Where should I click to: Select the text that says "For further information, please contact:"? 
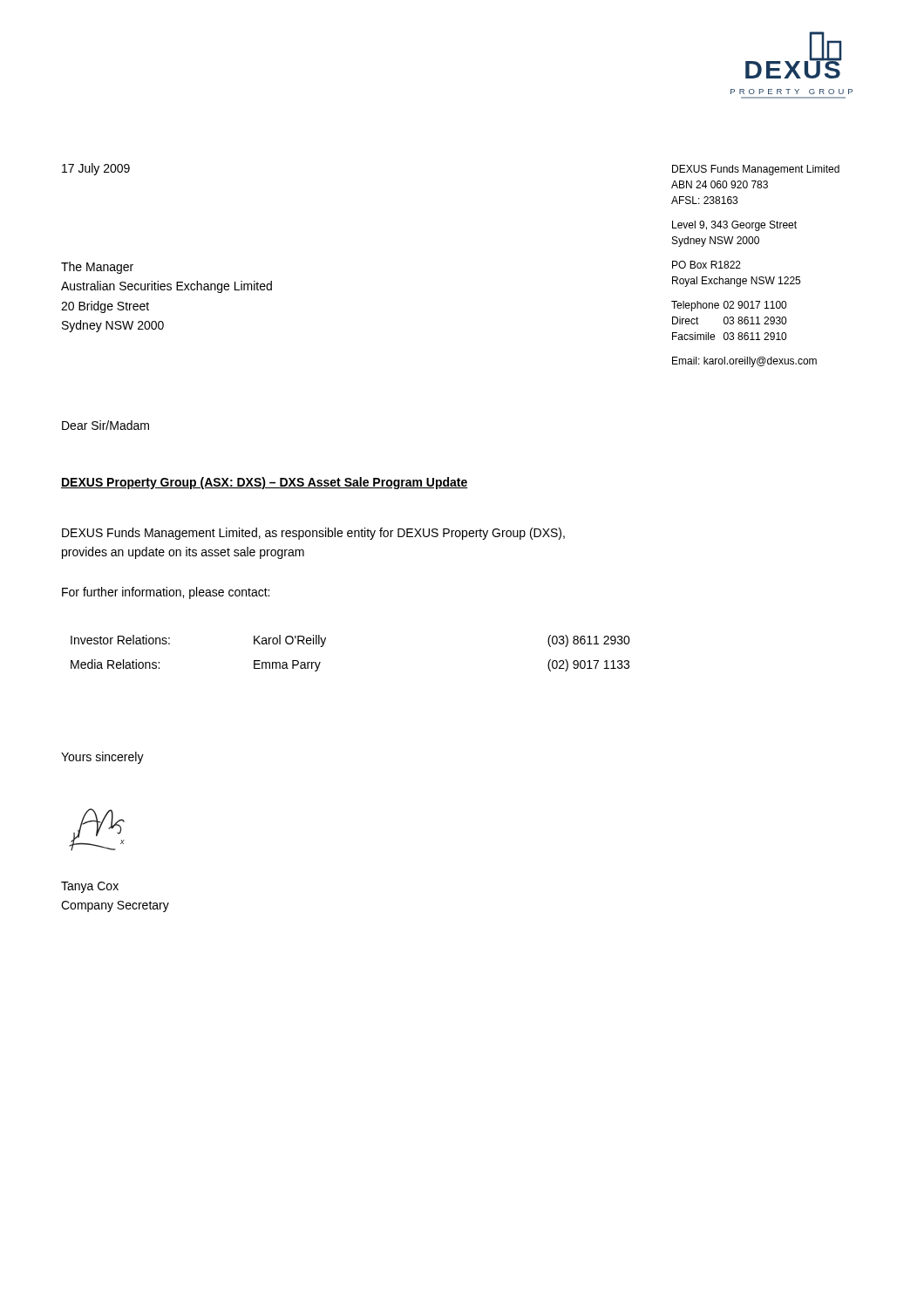166,592
